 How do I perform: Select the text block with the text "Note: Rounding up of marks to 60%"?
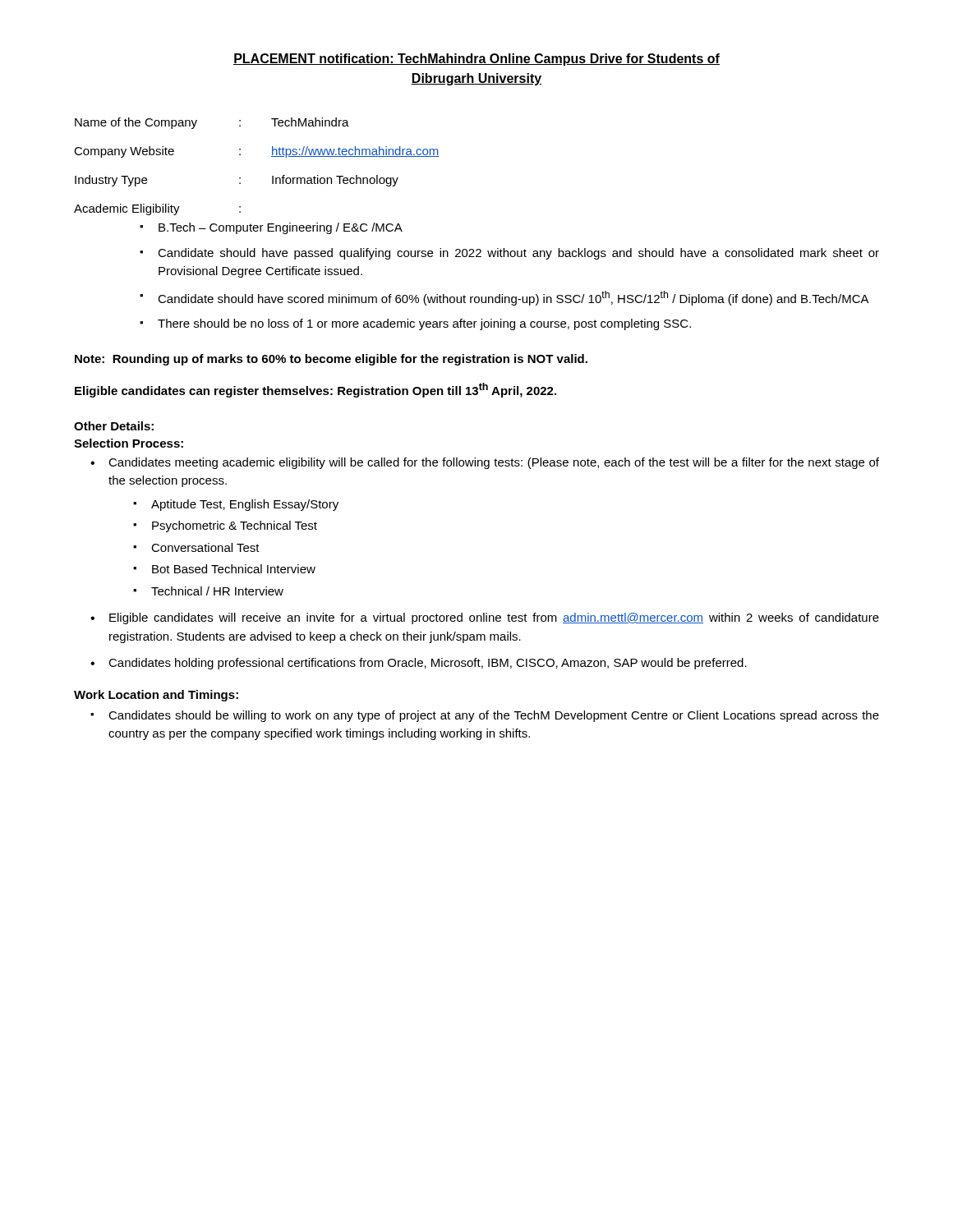[x=331, y=358]
